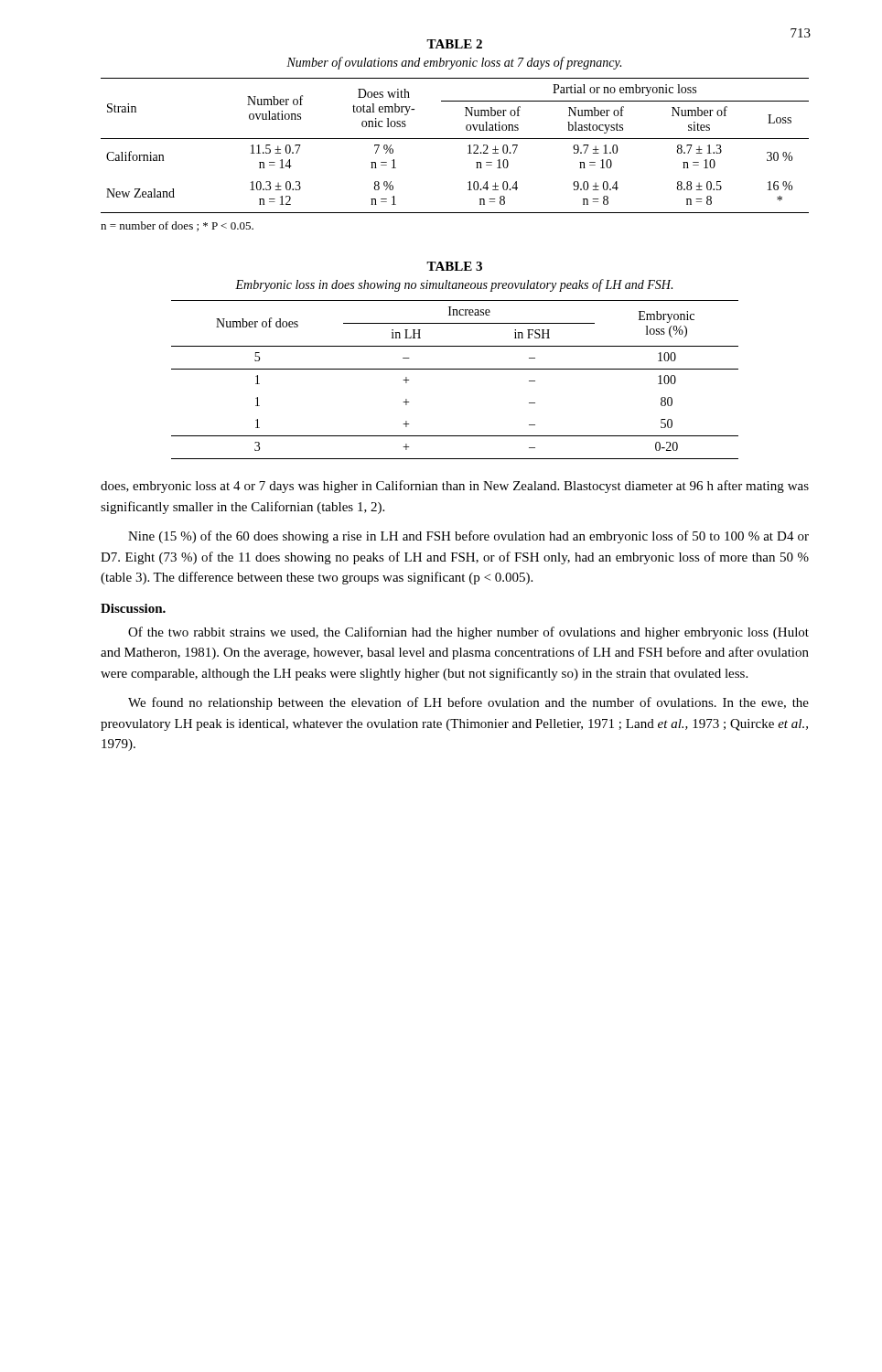
Task: Locate the table with the text "9.7 ± 1.0 n ="
Action: click(455, 145)
